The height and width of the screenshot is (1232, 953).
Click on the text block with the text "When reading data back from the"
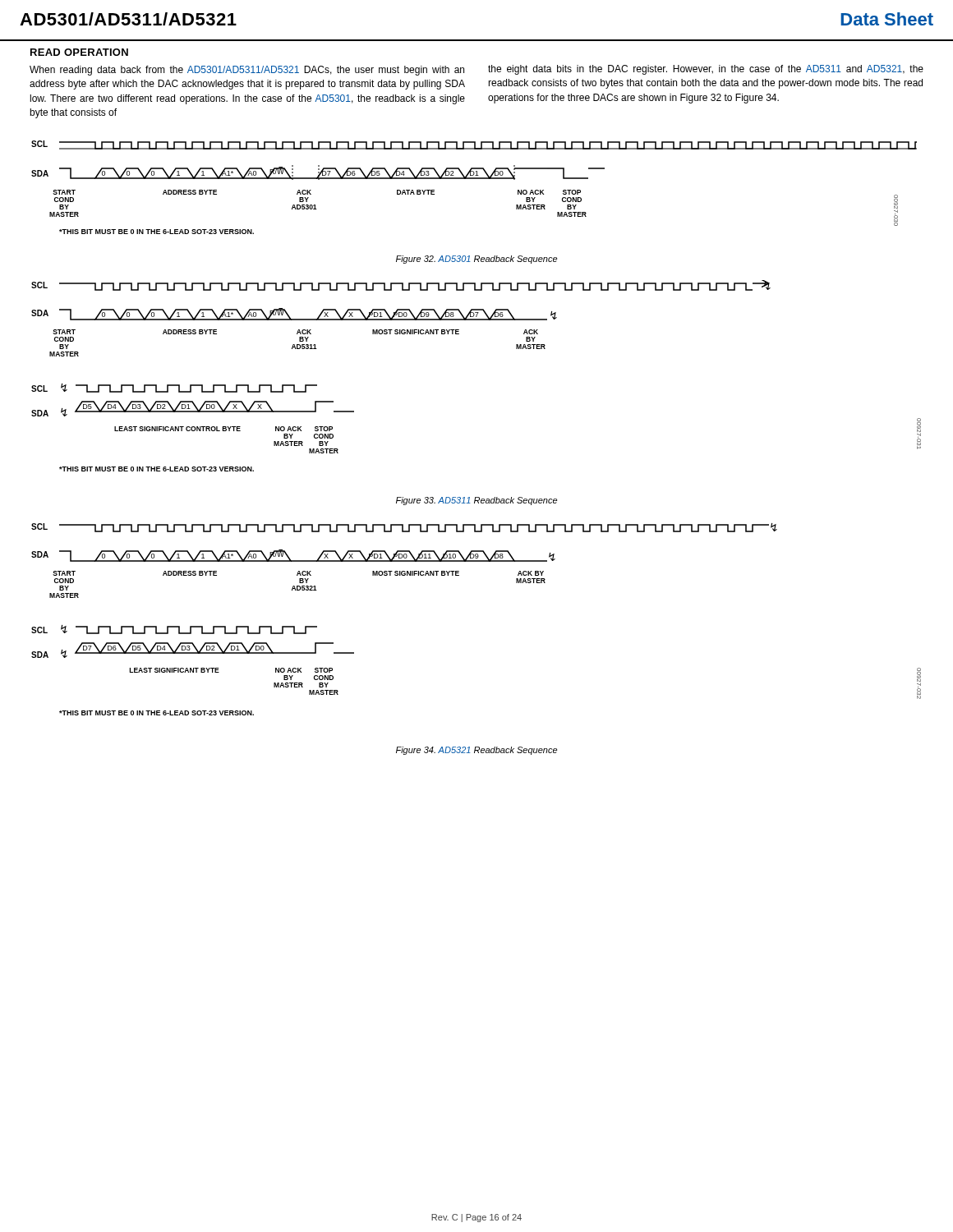click(x=247, y=91)
